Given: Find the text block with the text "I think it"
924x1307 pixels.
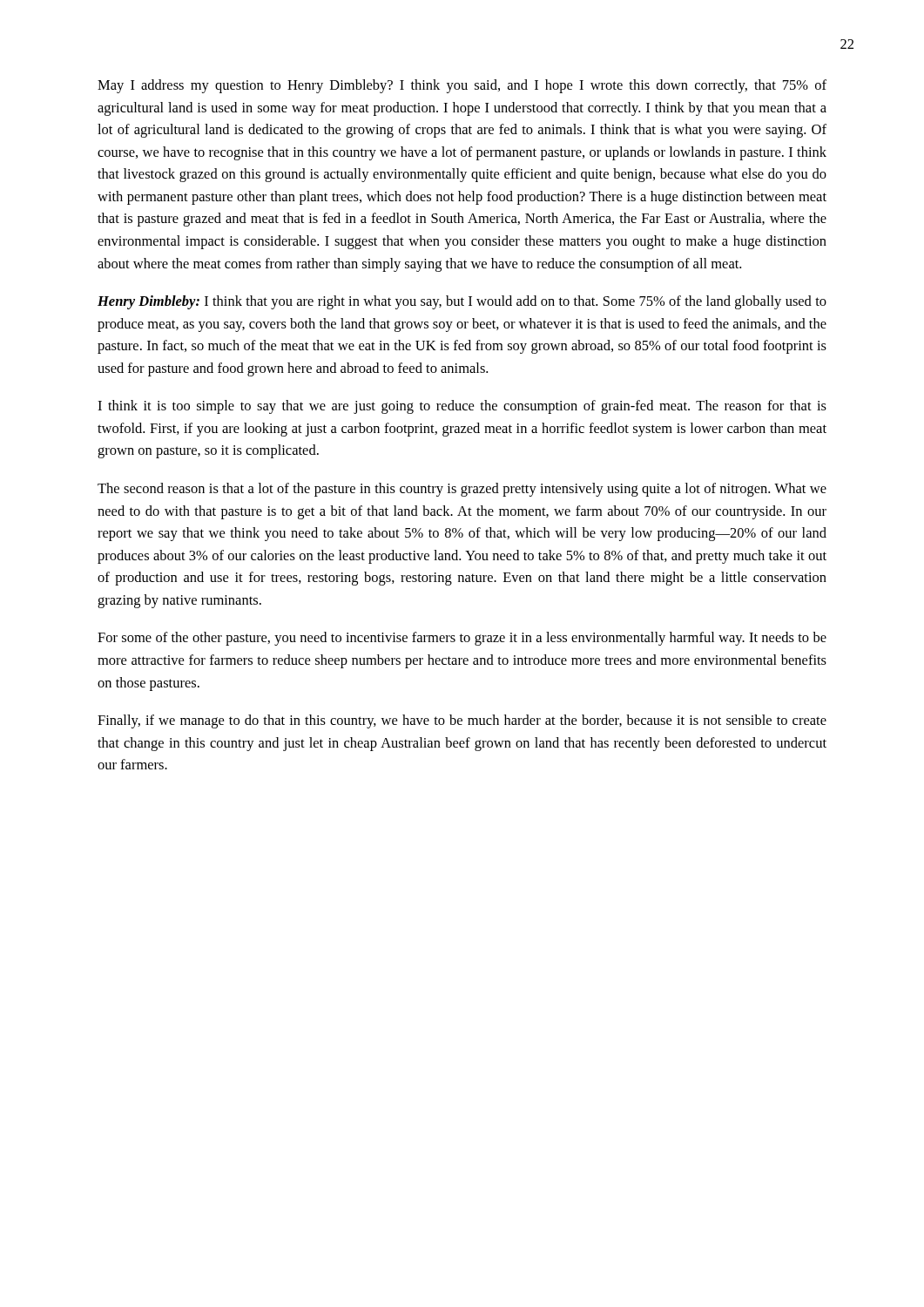Looking at the screenshot, I should (x=462, y=428).
